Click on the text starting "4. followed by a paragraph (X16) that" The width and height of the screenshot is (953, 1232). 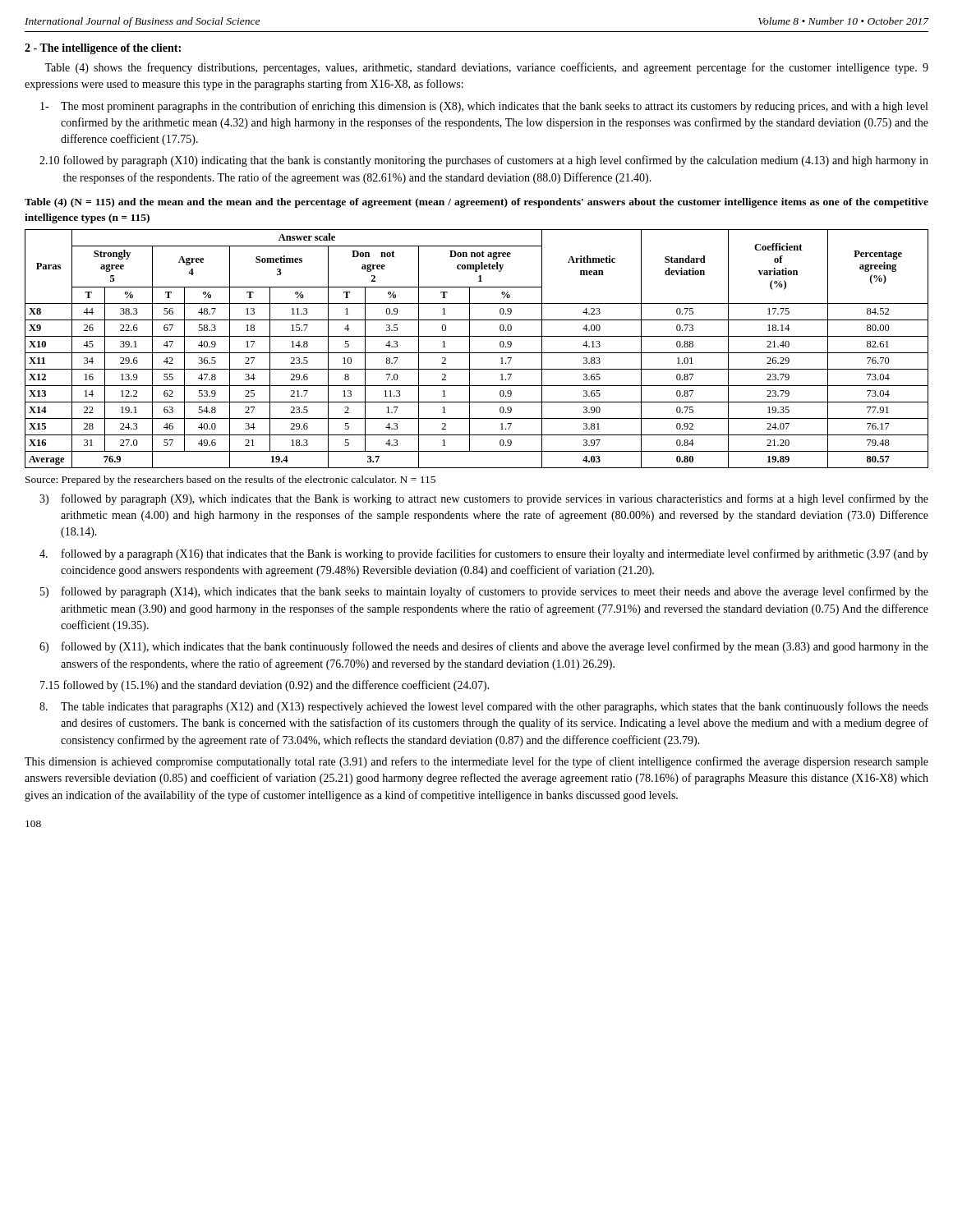click(484, 563)
